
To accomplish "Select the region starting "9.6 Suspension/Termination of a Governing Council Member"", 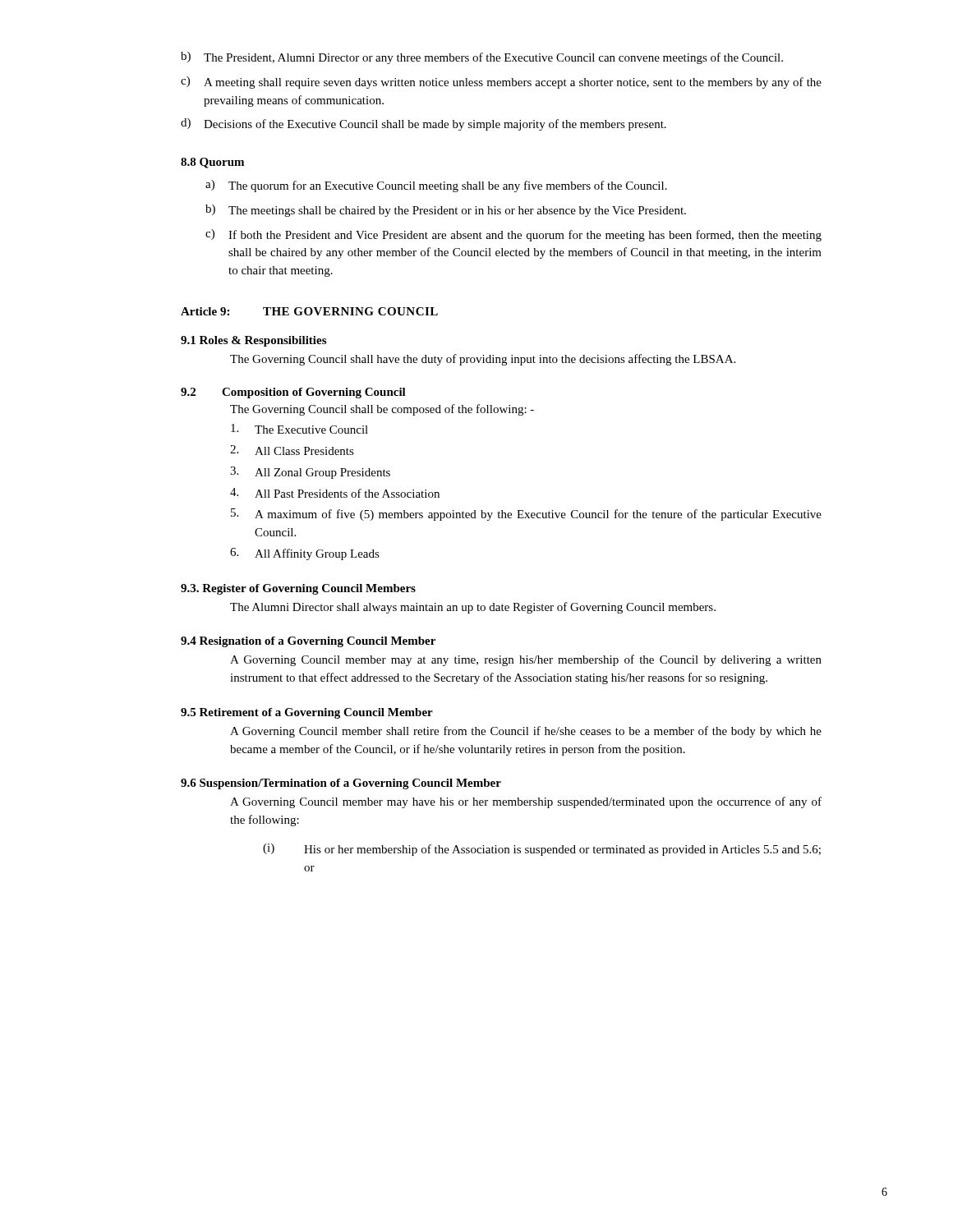I will [341, 783].
